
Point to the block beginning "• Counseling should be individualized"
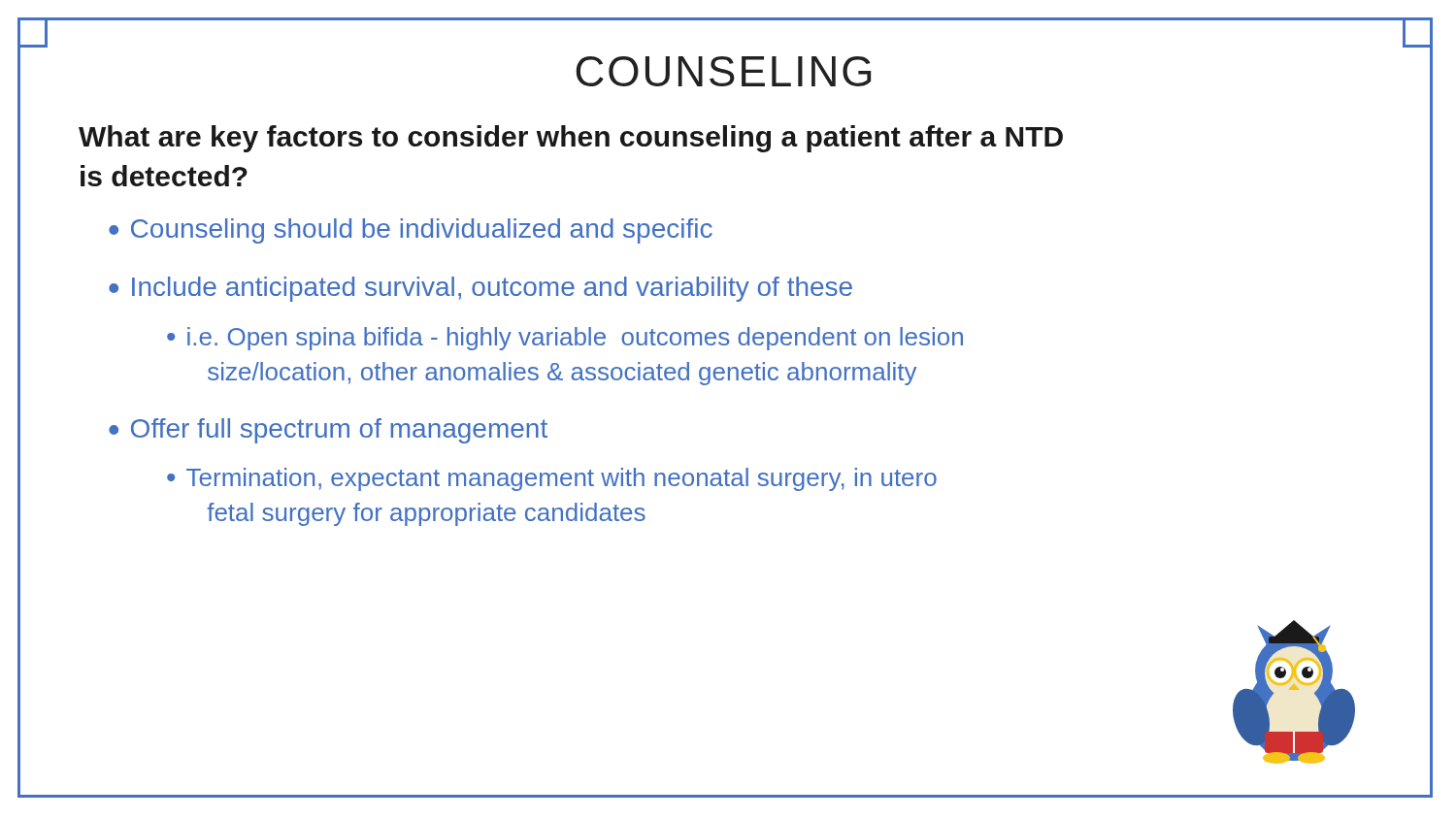coord(411,231)
